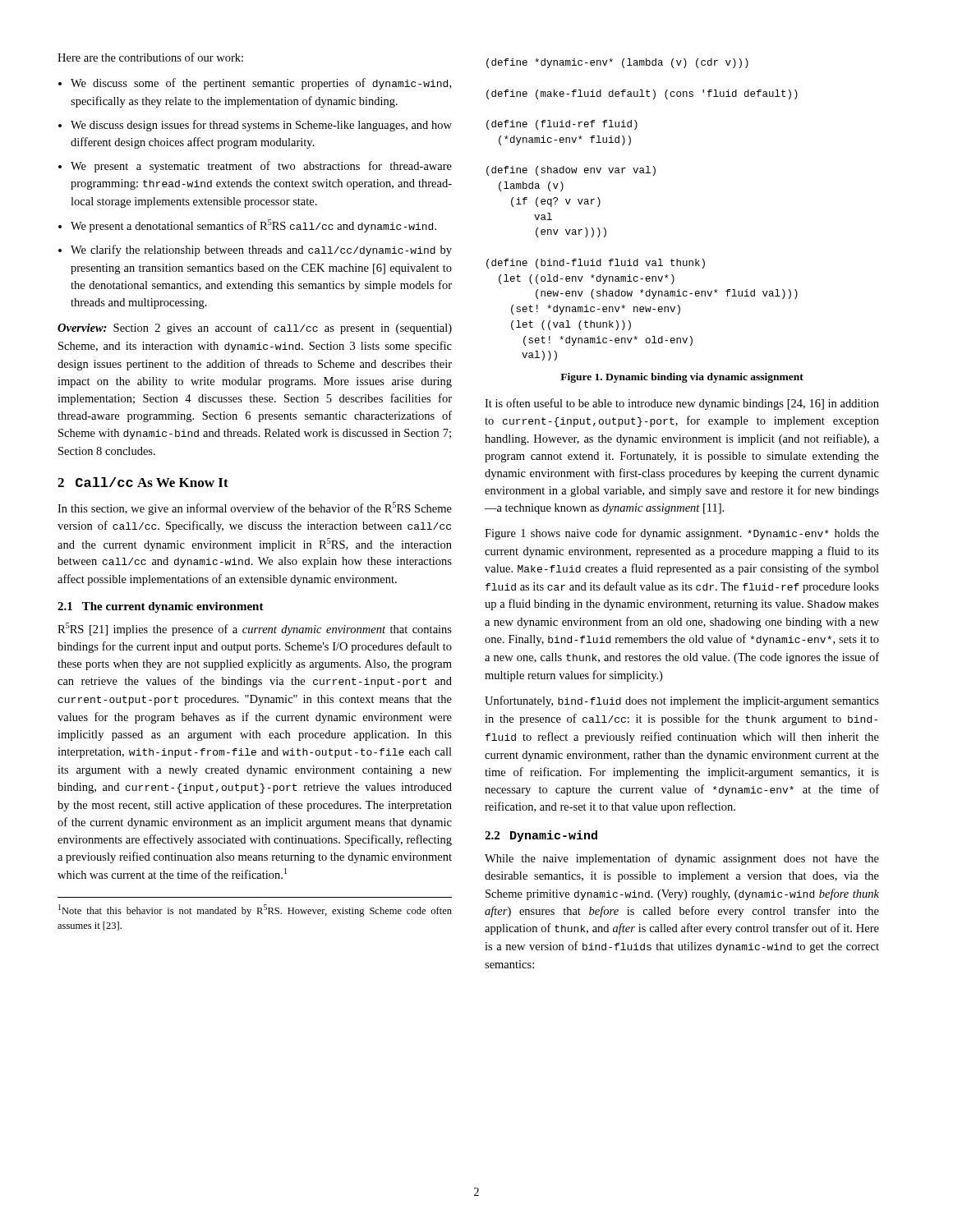Viewport: 953px width, 1232px height.
Task: Navigate to the text starting "Here are the contributions of our work:"
Action: point(150,57)
